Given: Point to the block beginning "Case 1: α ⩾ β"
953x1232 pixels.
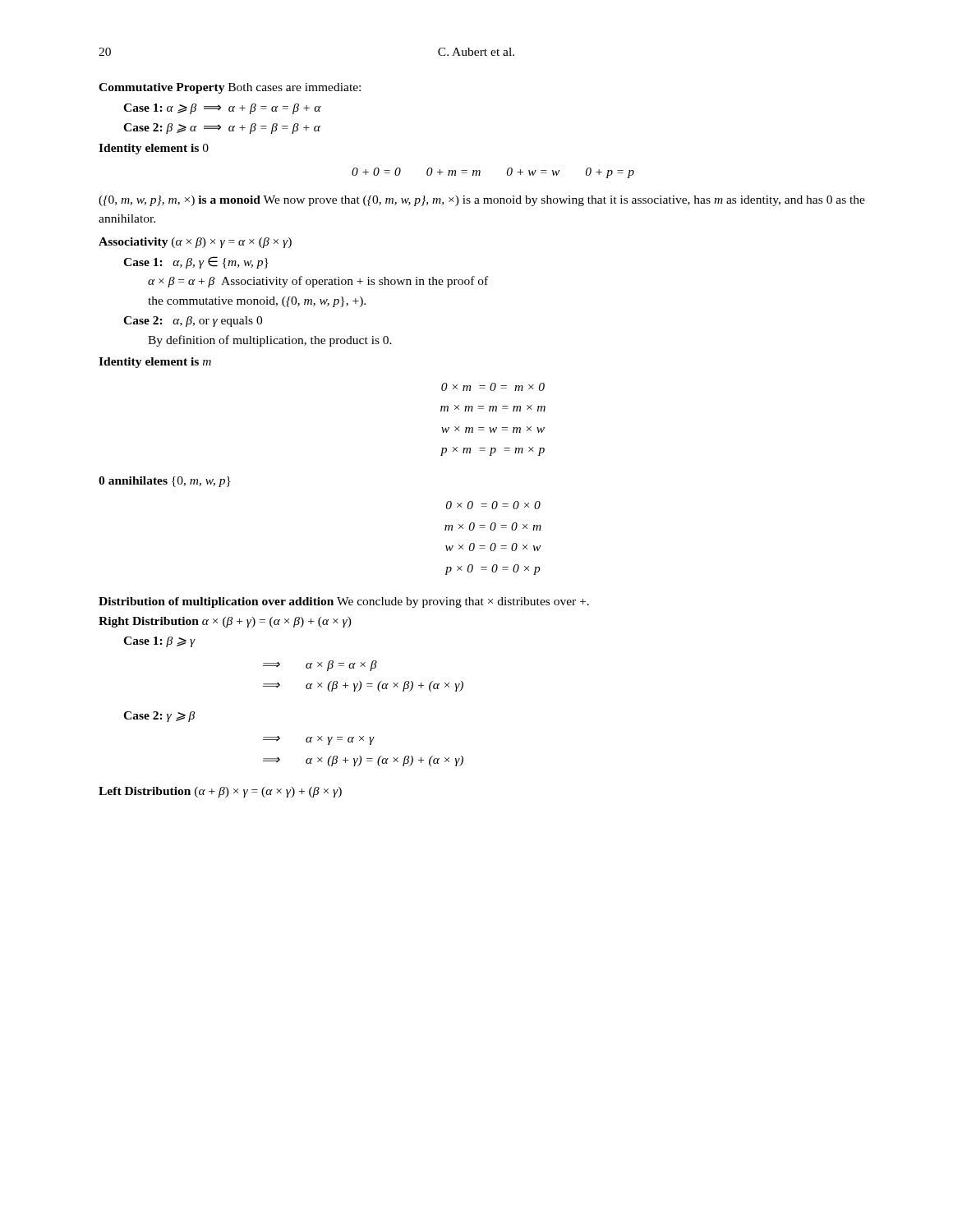Looking at the screenshot, I should (x=222, y=108).
